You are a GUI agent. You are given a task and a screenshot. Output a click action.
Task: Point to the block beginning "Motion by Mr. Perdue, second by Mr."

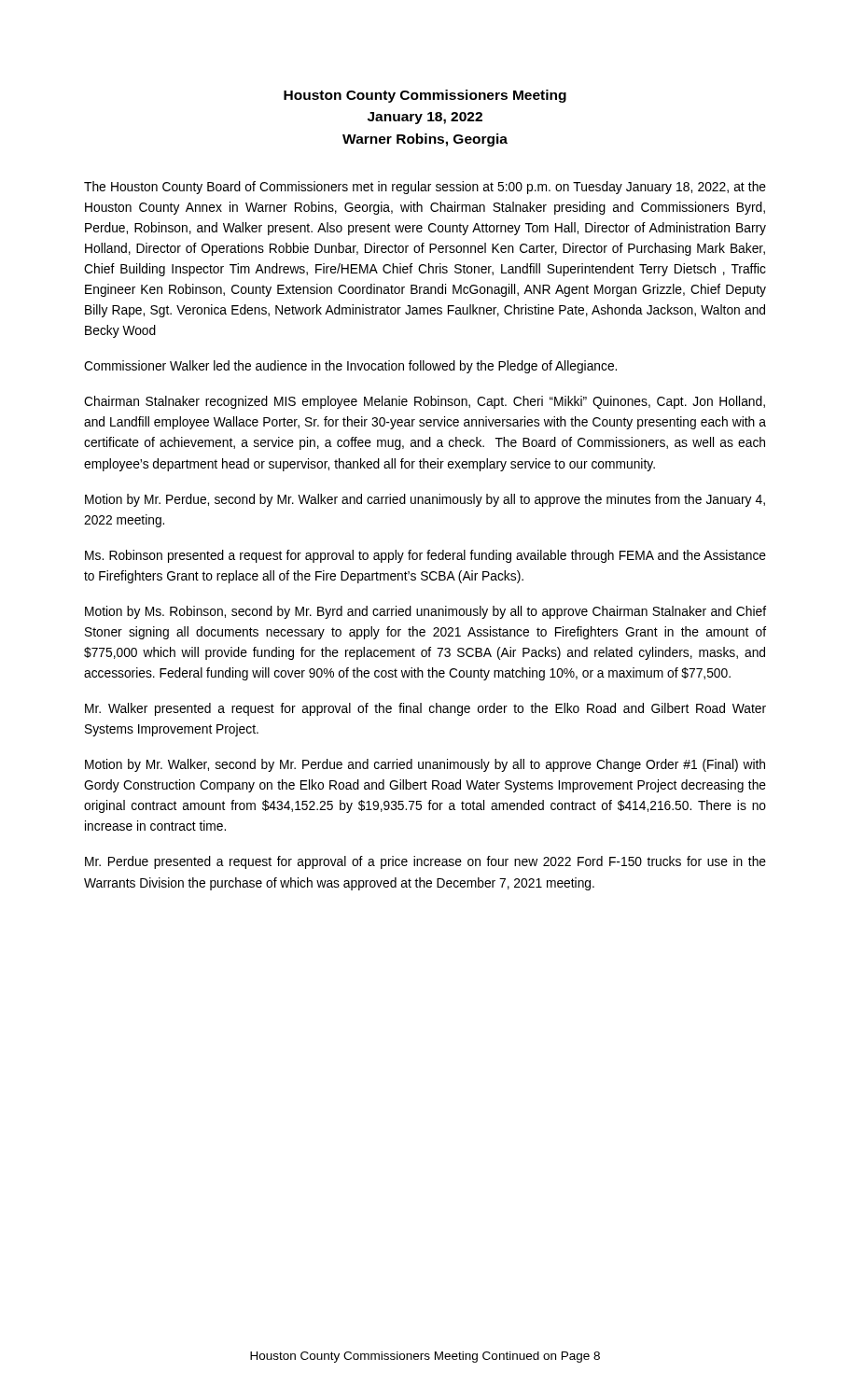425,510
